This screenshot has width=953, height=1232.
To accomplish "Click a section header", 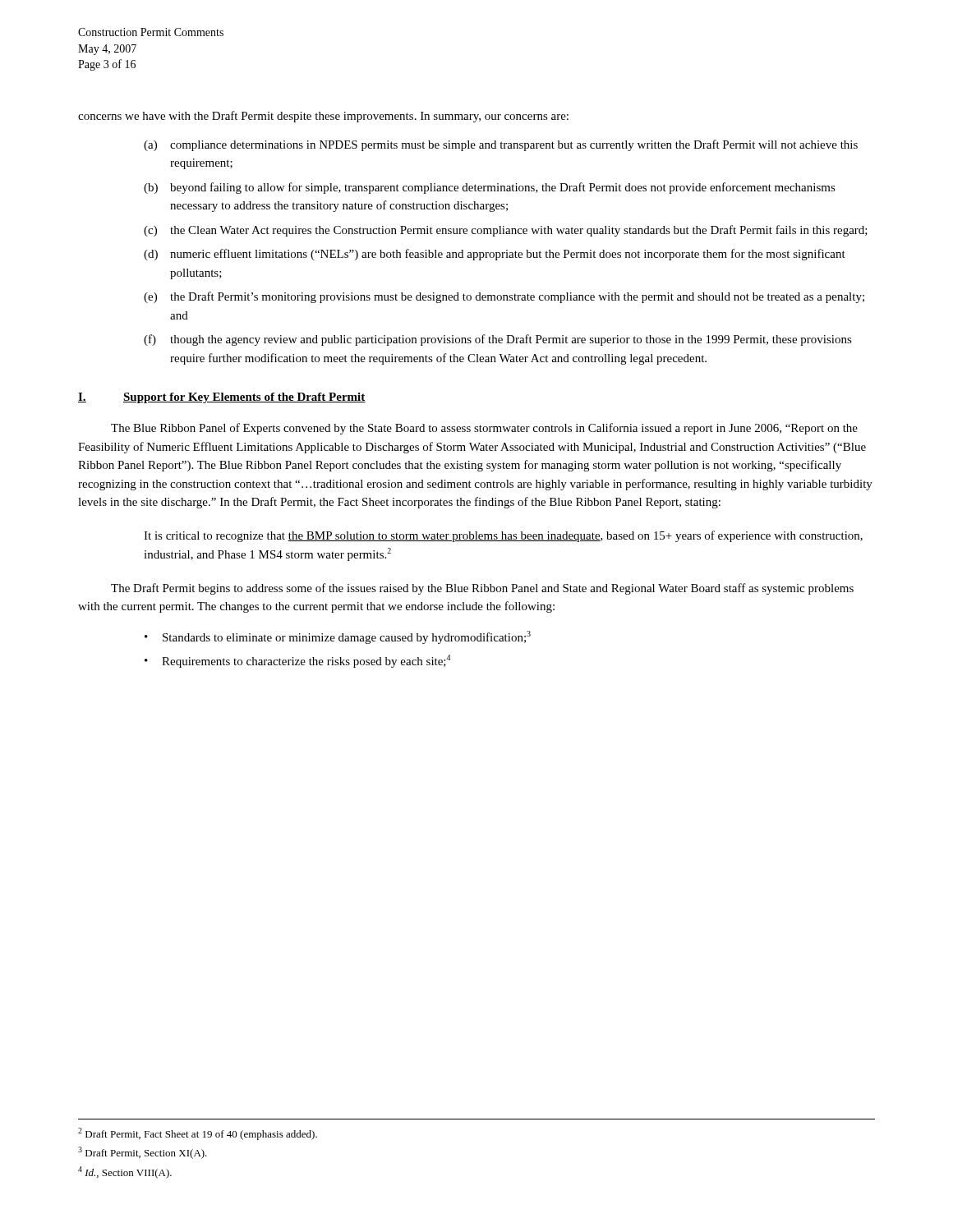I will 222,397.
